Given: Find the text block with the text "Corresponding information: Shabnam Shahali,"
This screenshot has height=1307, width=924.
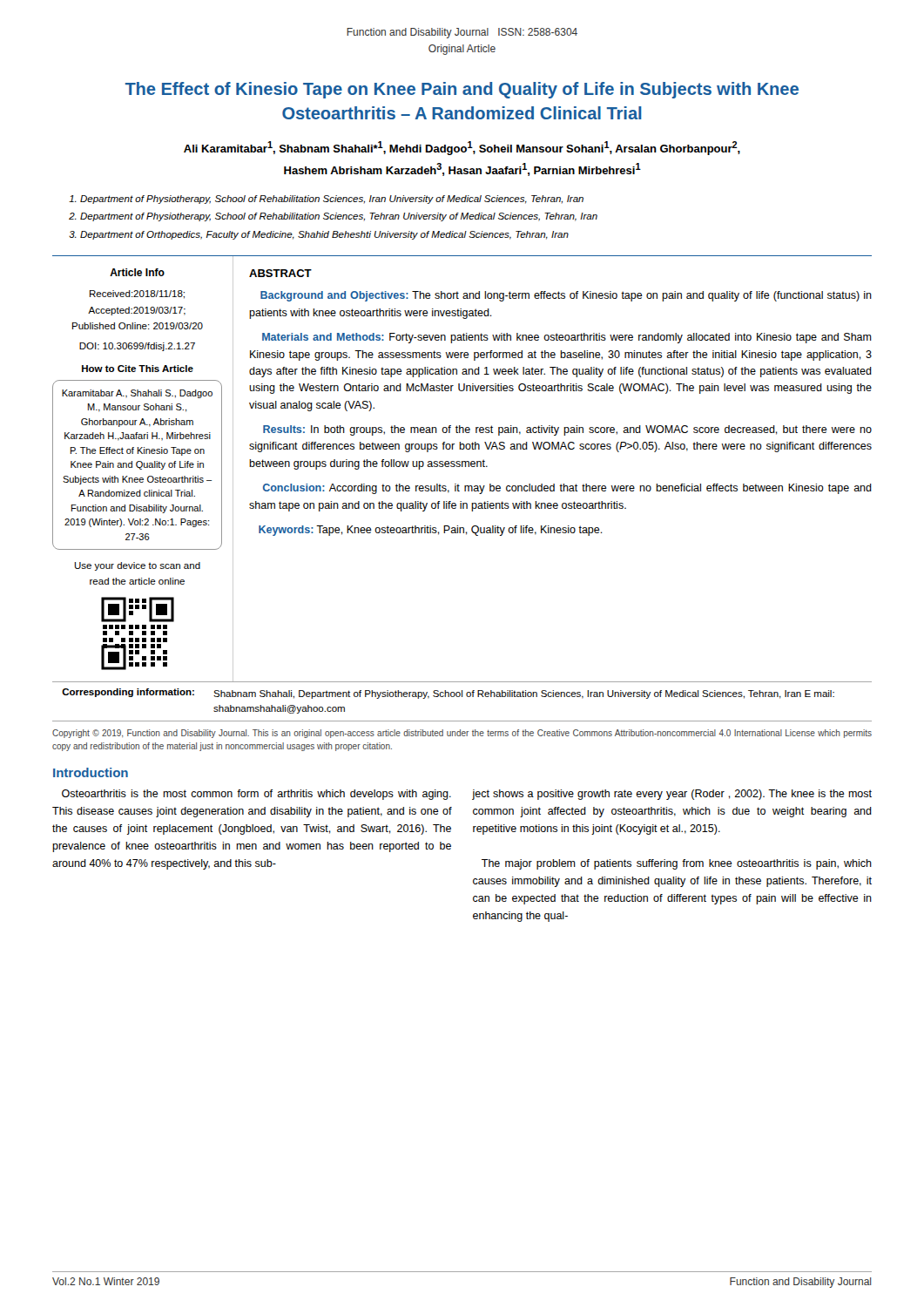Looking at the screenshot, I should pos(462,702).
